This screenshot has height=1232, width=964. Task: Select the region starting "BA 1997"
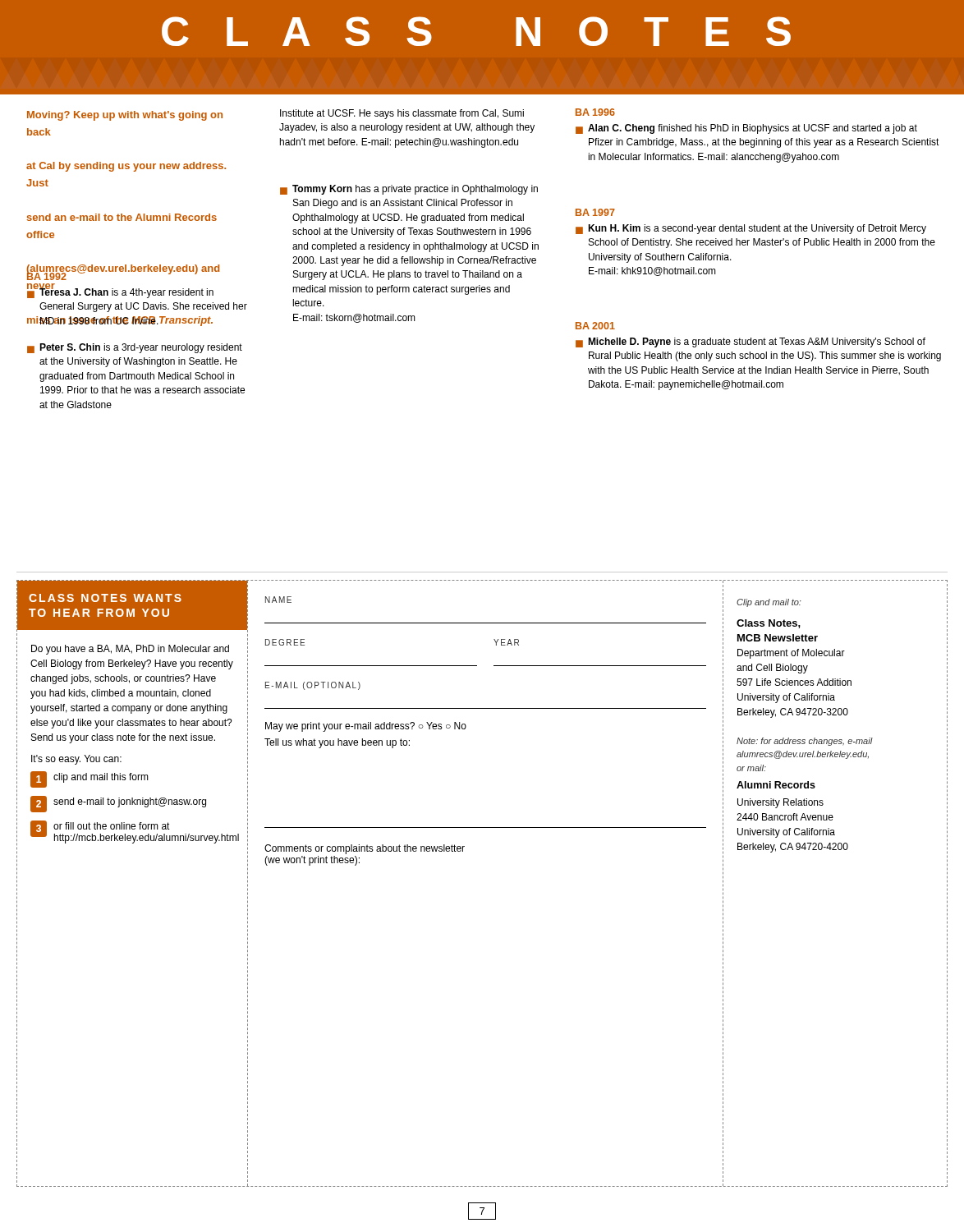point(595,213)
